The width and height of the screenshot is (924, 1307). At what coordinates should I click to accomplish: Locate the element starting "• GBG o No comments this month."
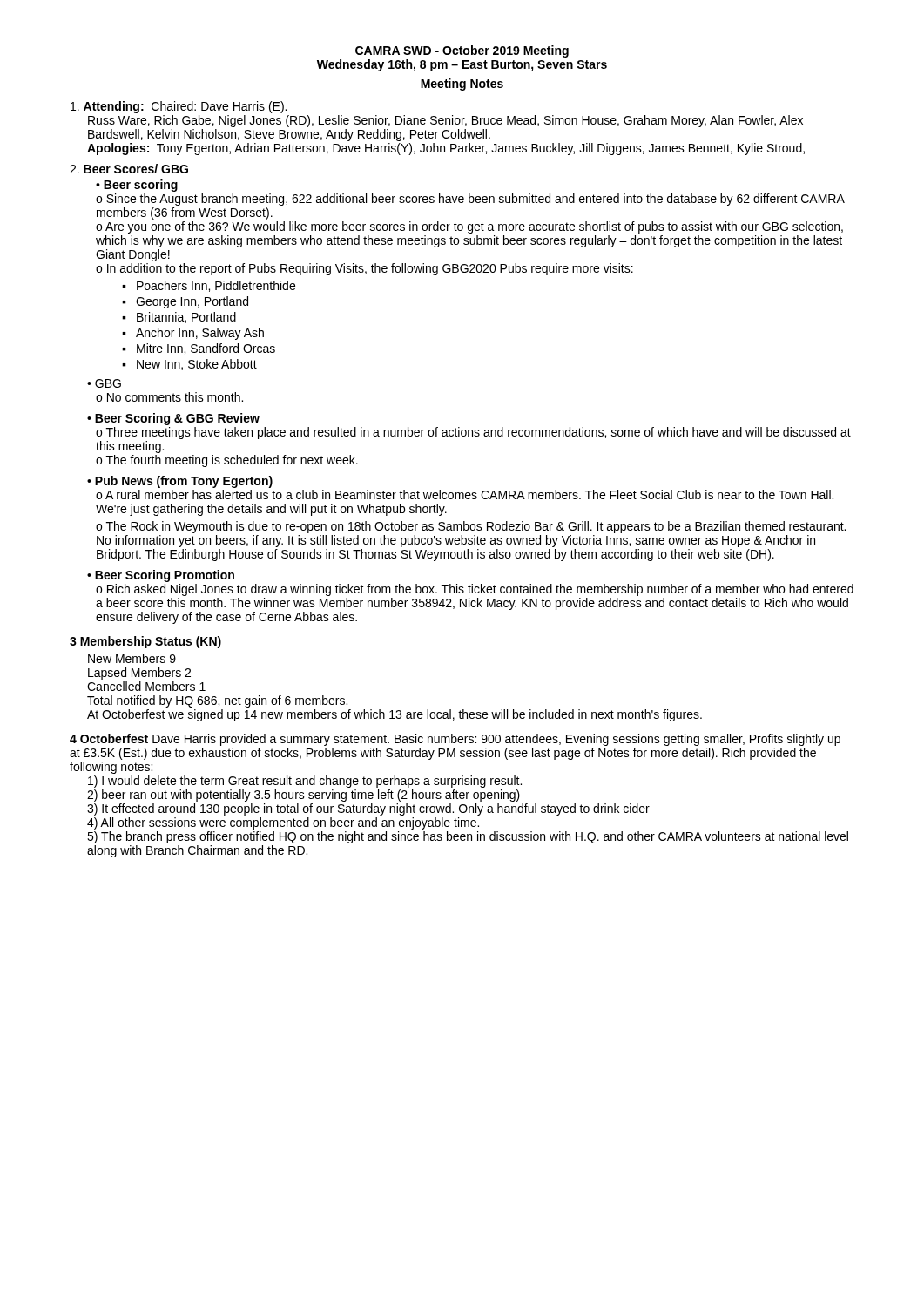coord(104,383)
